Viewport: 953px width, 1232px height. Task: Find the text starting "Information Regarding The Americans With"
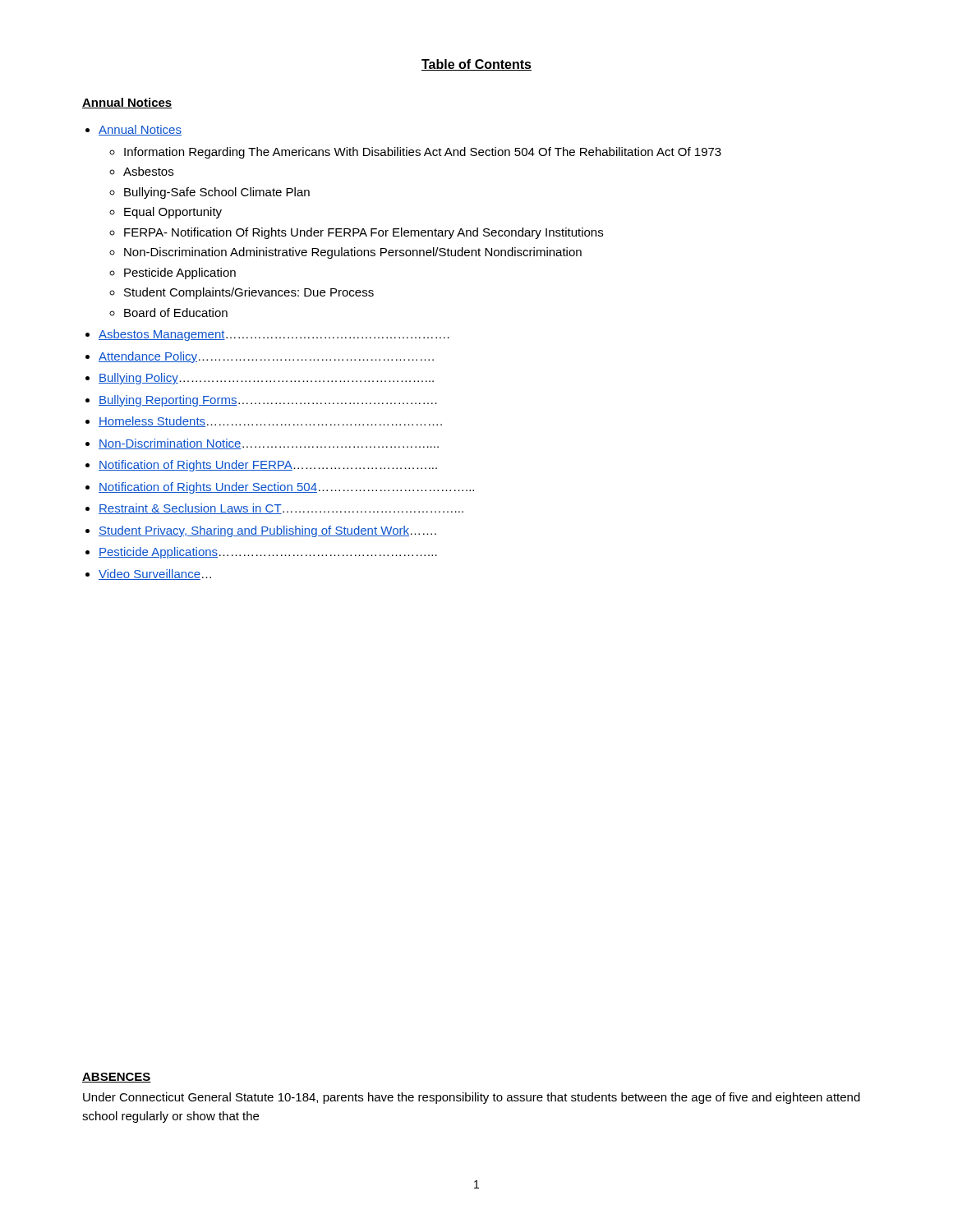click(x=422, y=151)
